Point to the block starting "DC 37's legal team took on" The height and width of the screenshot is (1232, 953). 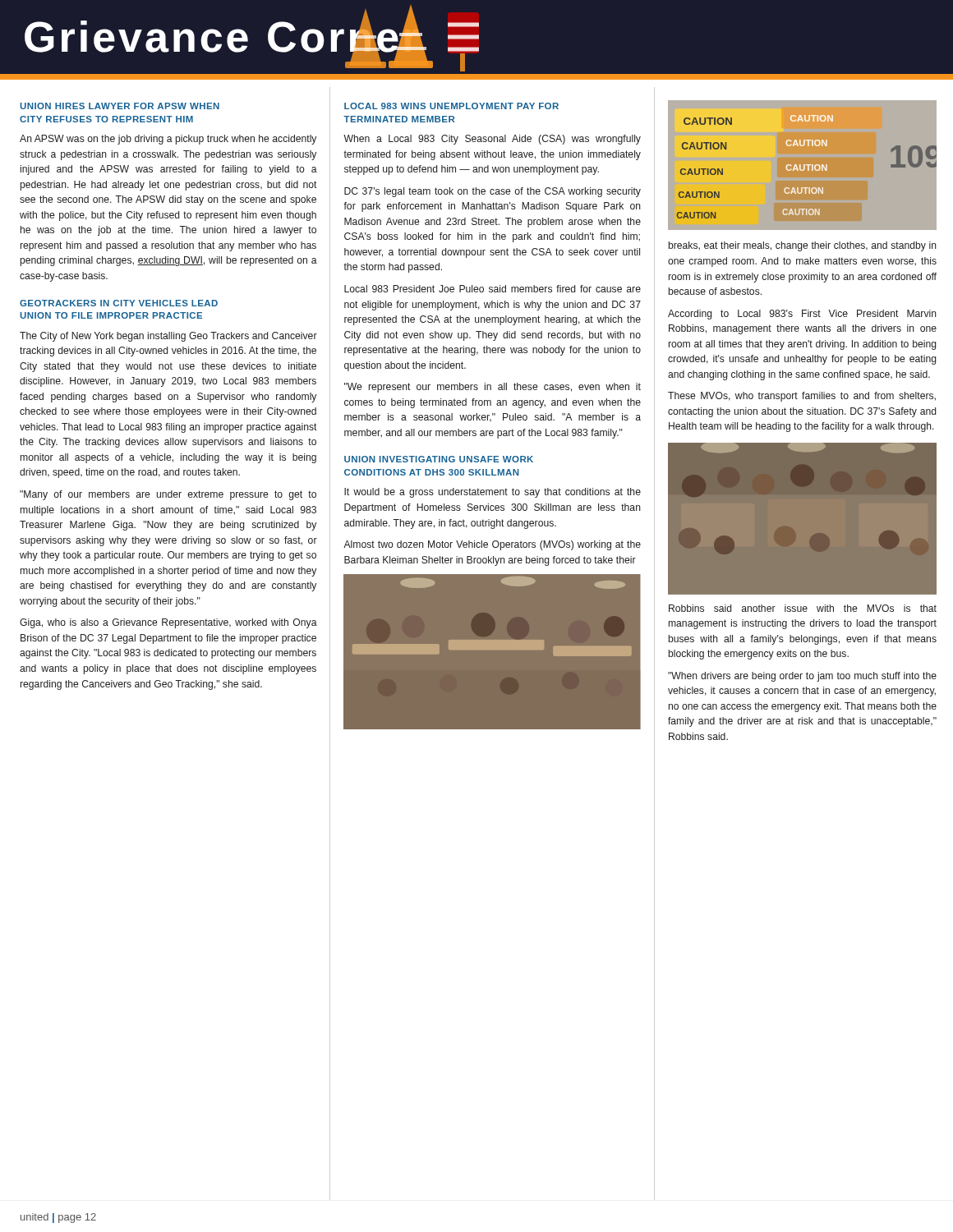coord(492,229)
